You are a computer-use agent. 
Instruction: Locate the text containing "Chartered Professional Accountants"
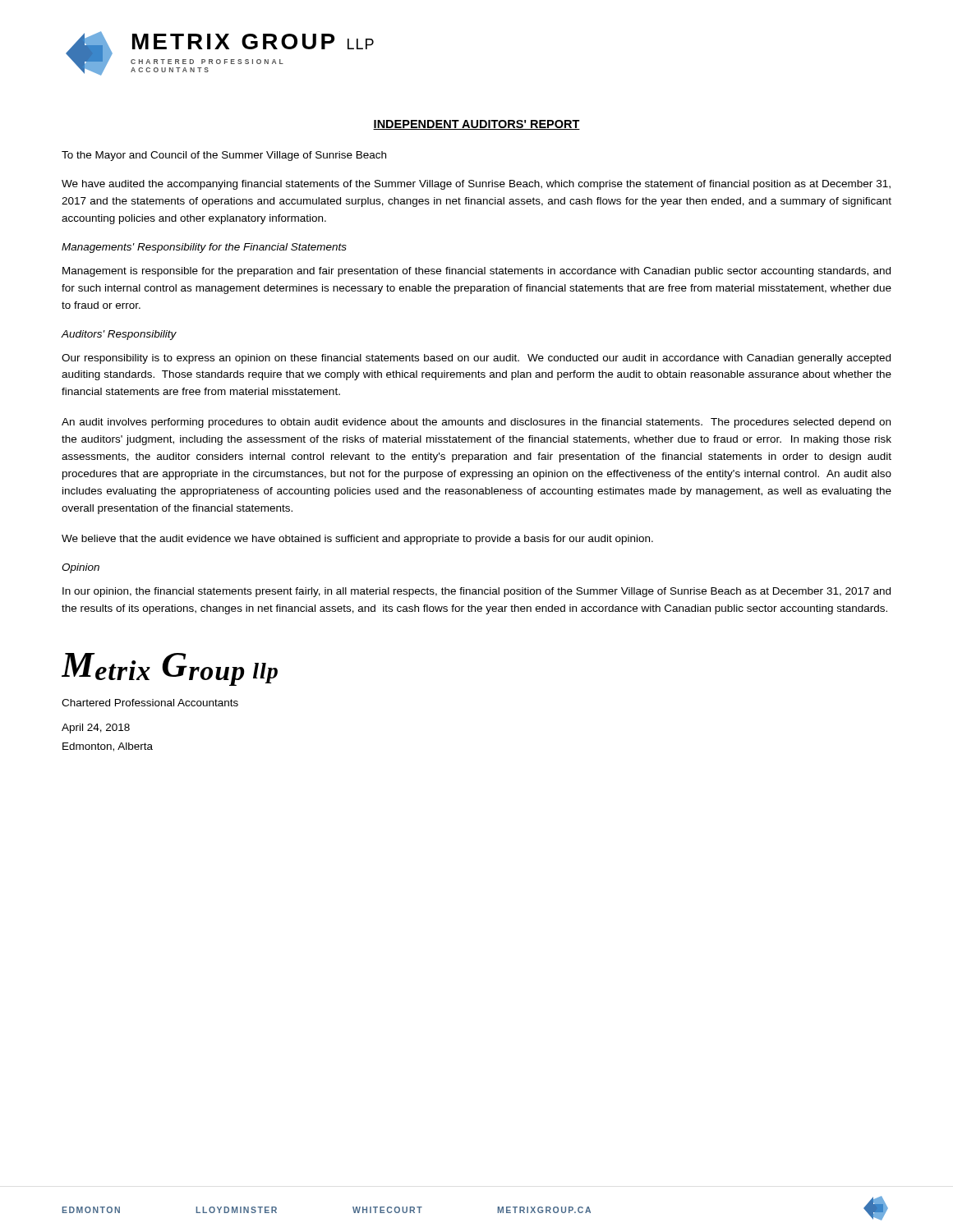point(150,702)
